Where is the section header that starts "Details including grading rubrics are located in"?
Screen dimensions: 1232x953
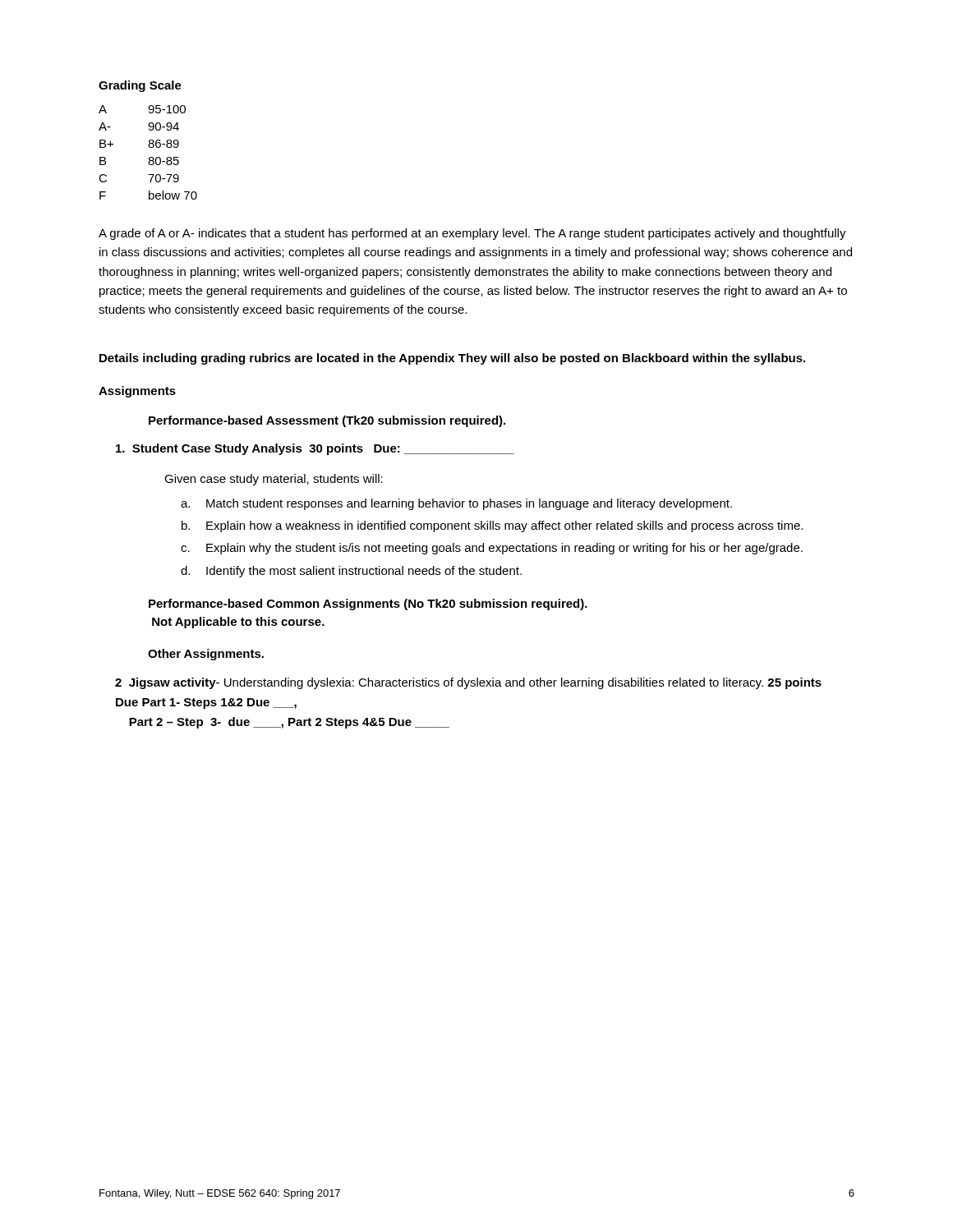[476, 359]
